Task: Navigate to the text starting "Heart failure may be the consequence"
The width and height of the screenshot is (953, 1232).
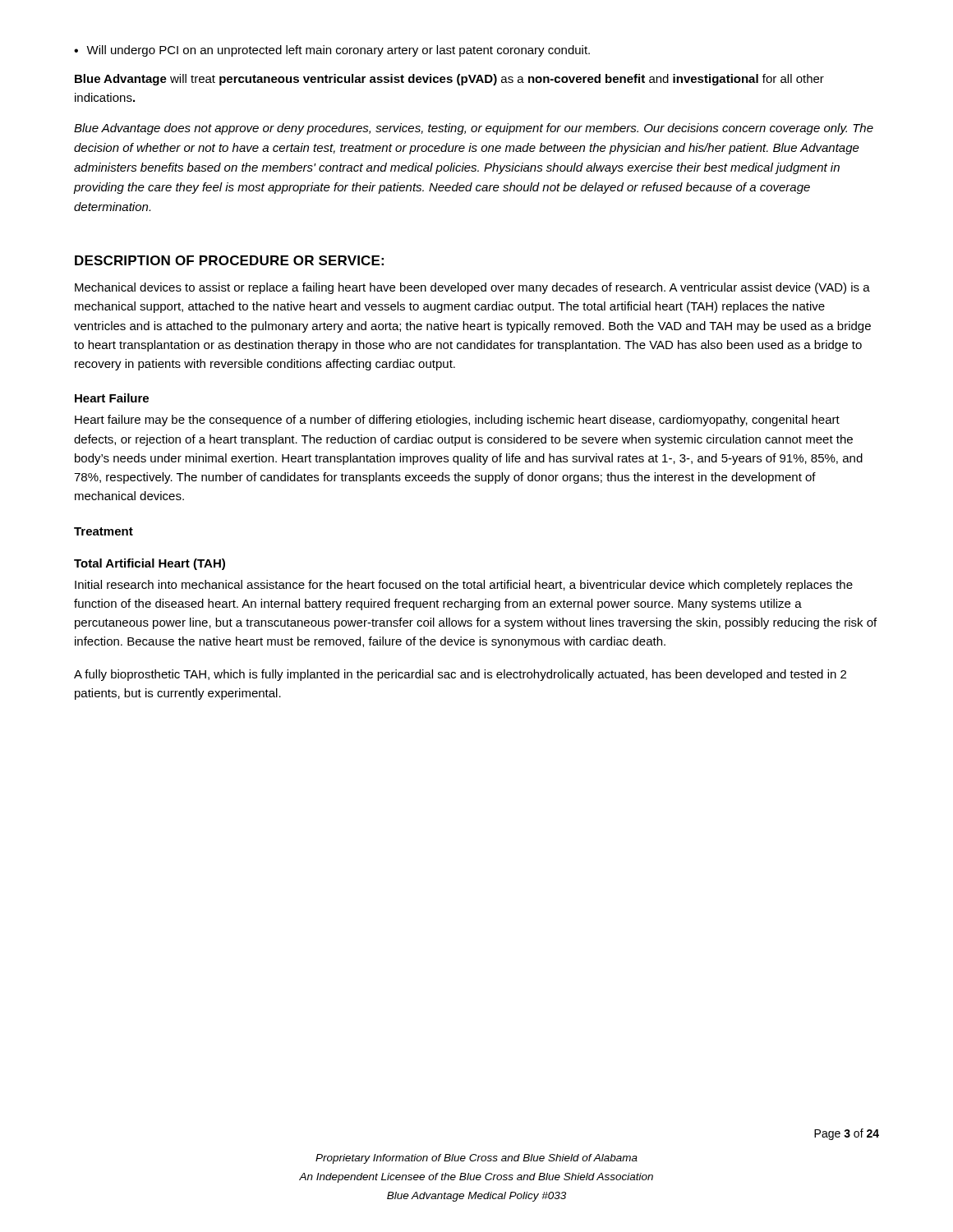Action: 468,458
